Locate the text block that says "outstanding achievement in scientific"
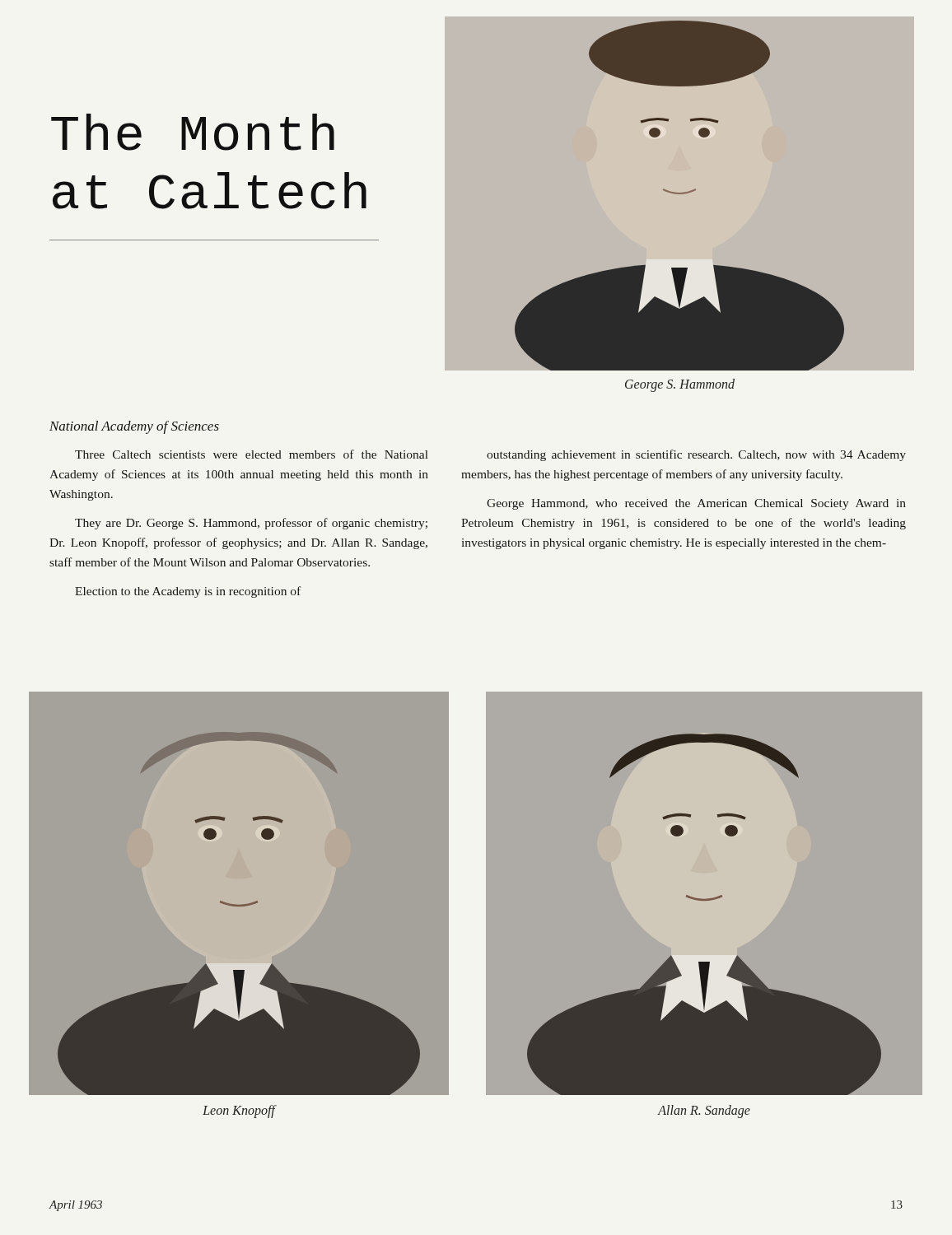Screen dimensions: 1235x952 (x=684, y=499)
